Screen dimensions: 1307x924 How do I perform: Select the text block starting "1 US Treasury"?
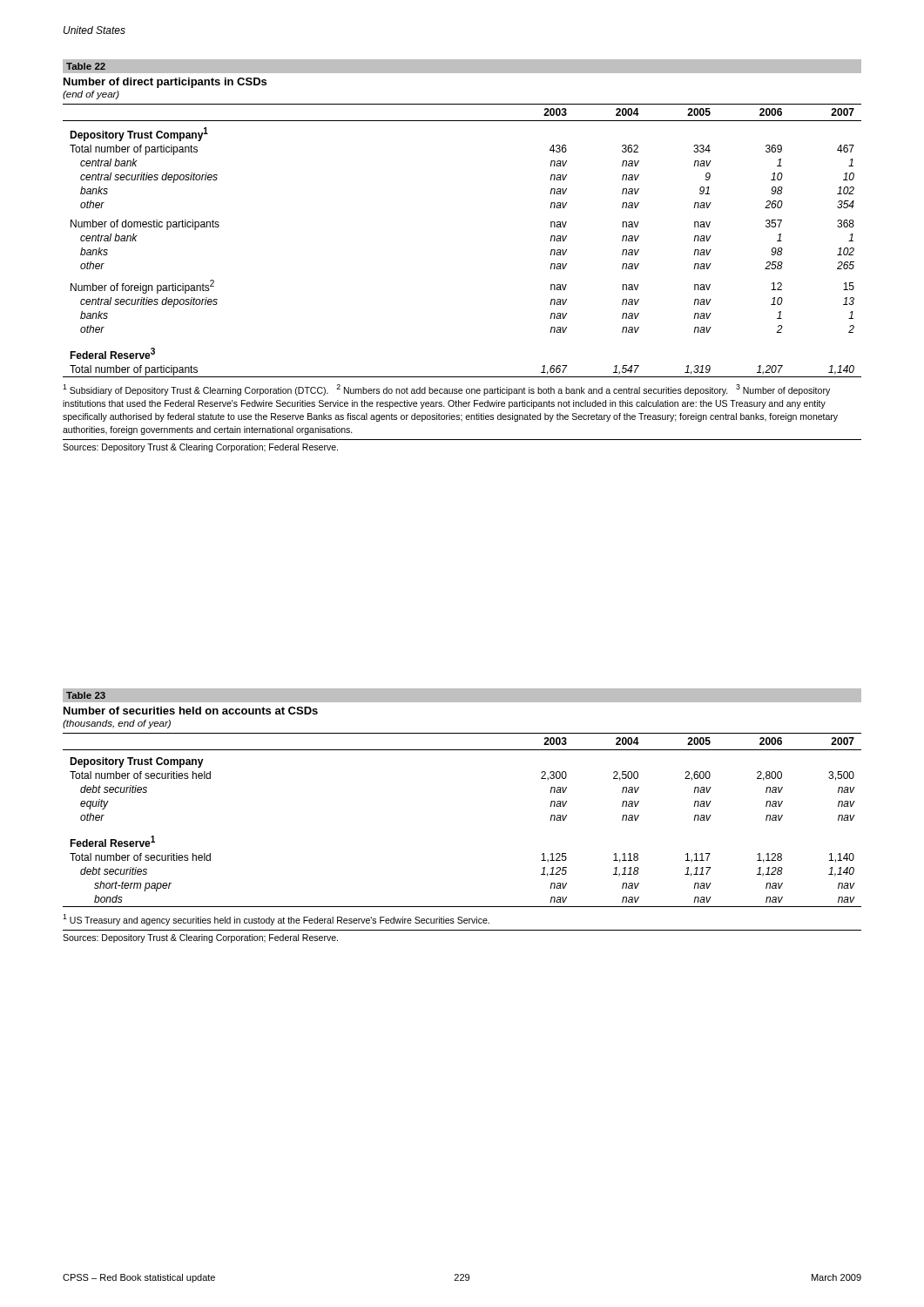pos(276,919)
